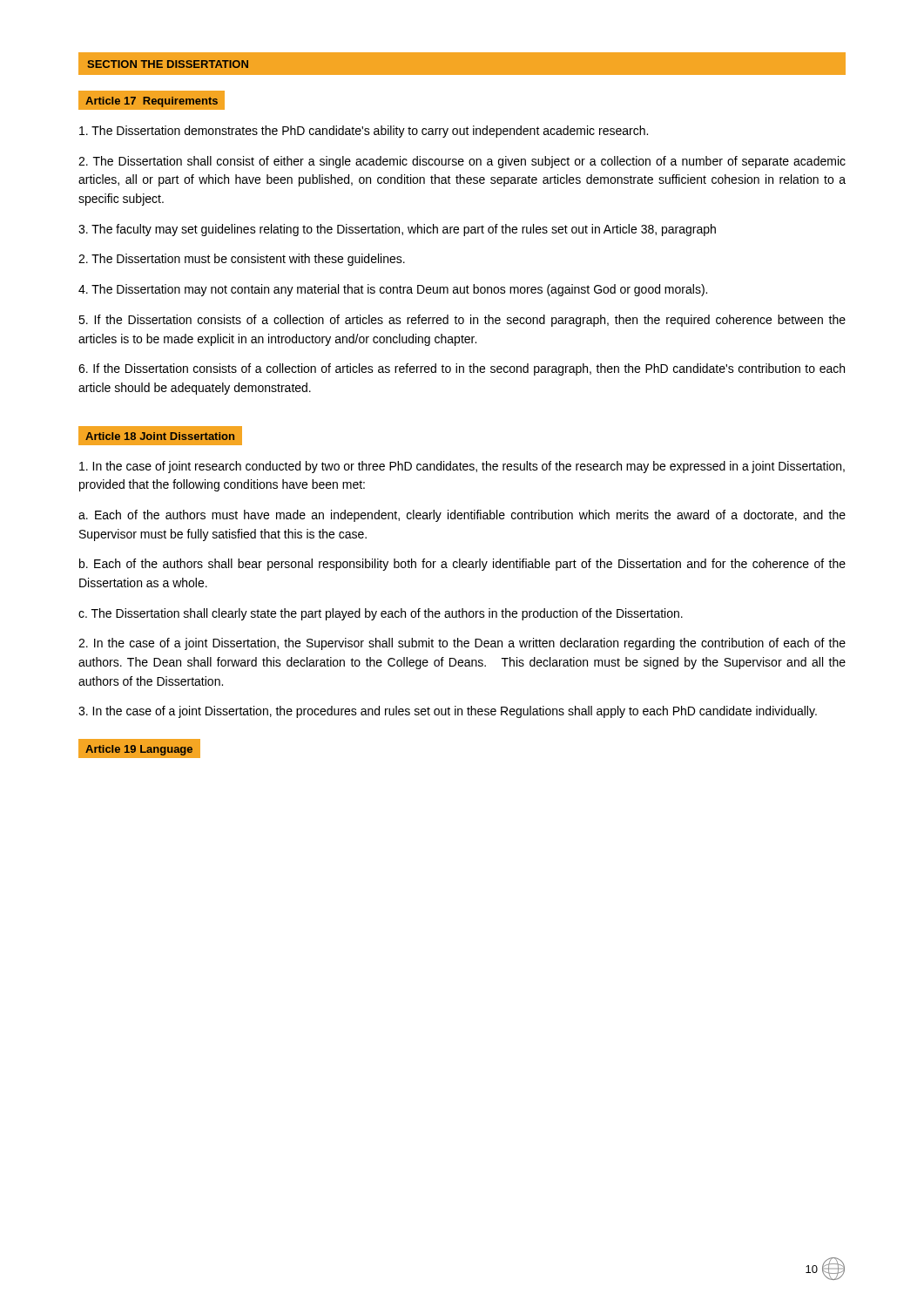
Task: Where is the passage that starts "b. Each of the authors"?
Action: [462, 573]
